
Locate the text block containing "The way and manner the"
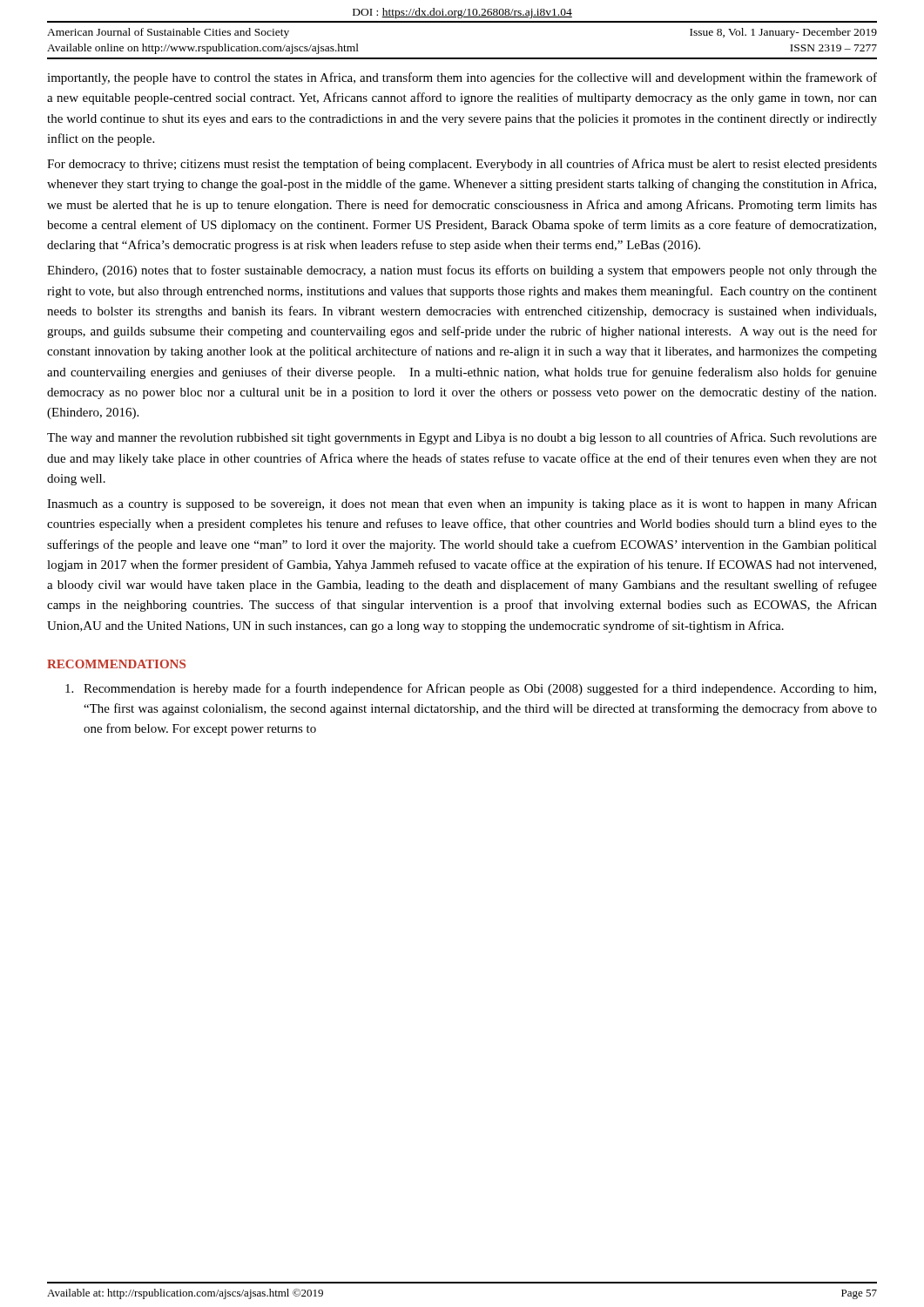click(462, 458)
